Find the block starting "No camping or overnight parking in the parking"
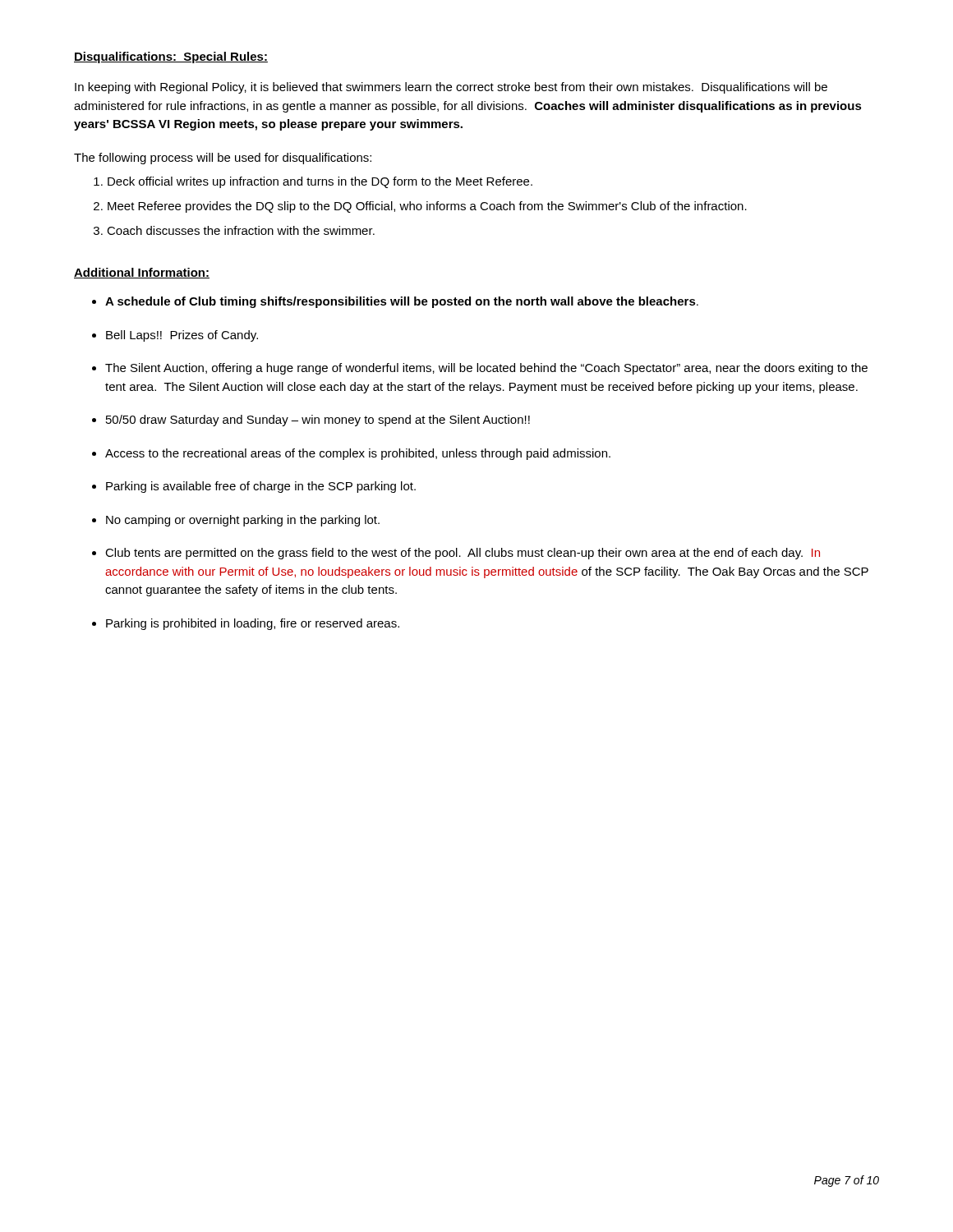The image size is (953, 1232). click(x=243, y=519)
